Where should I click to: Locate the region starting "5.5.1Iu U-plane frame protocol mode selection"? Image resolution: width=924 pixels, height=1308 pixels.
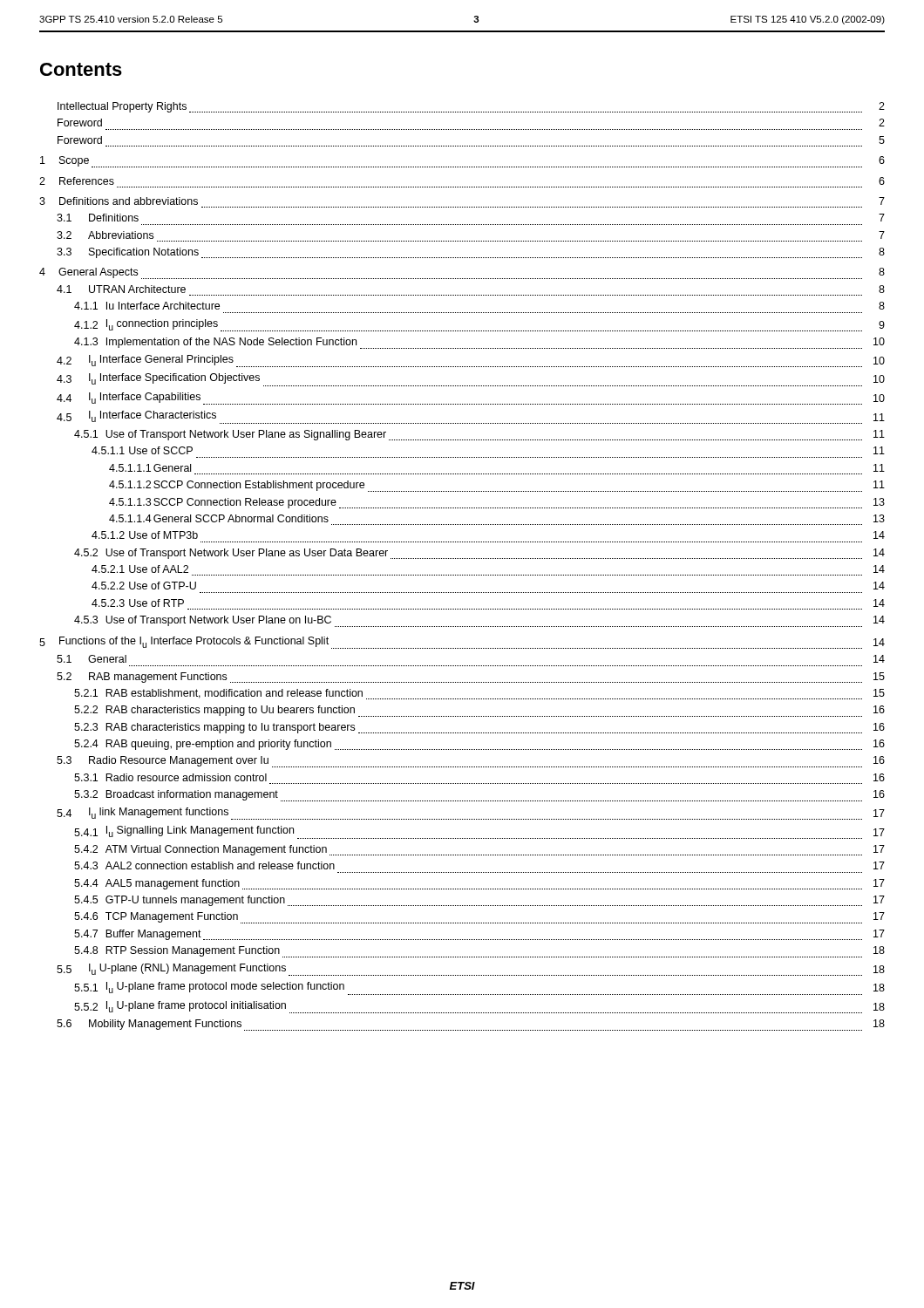(x=462, y=988)
